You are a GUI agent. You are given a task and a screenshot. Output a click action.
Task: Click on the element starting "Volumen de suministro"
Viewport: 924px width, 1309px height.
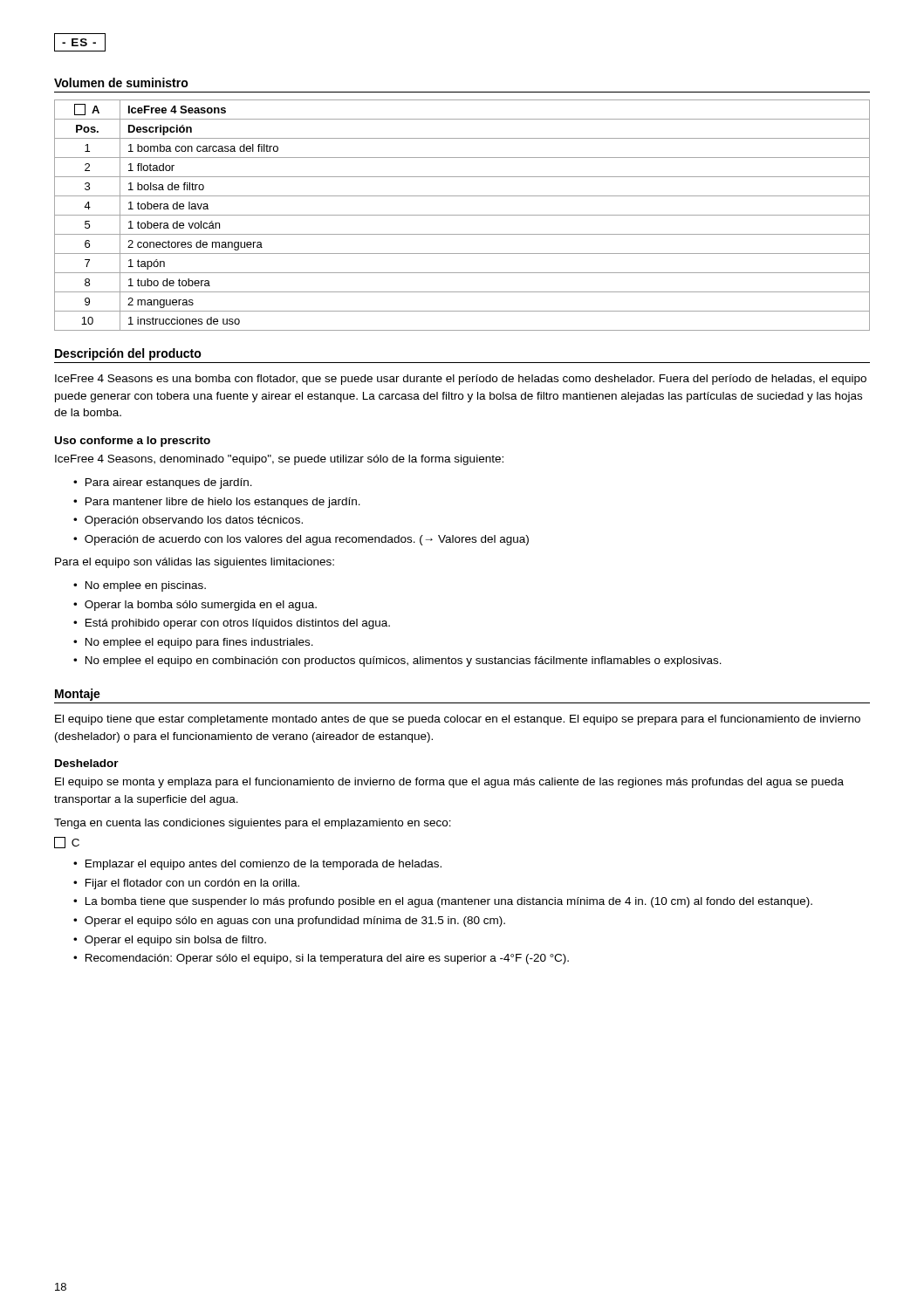coord(121,83)
